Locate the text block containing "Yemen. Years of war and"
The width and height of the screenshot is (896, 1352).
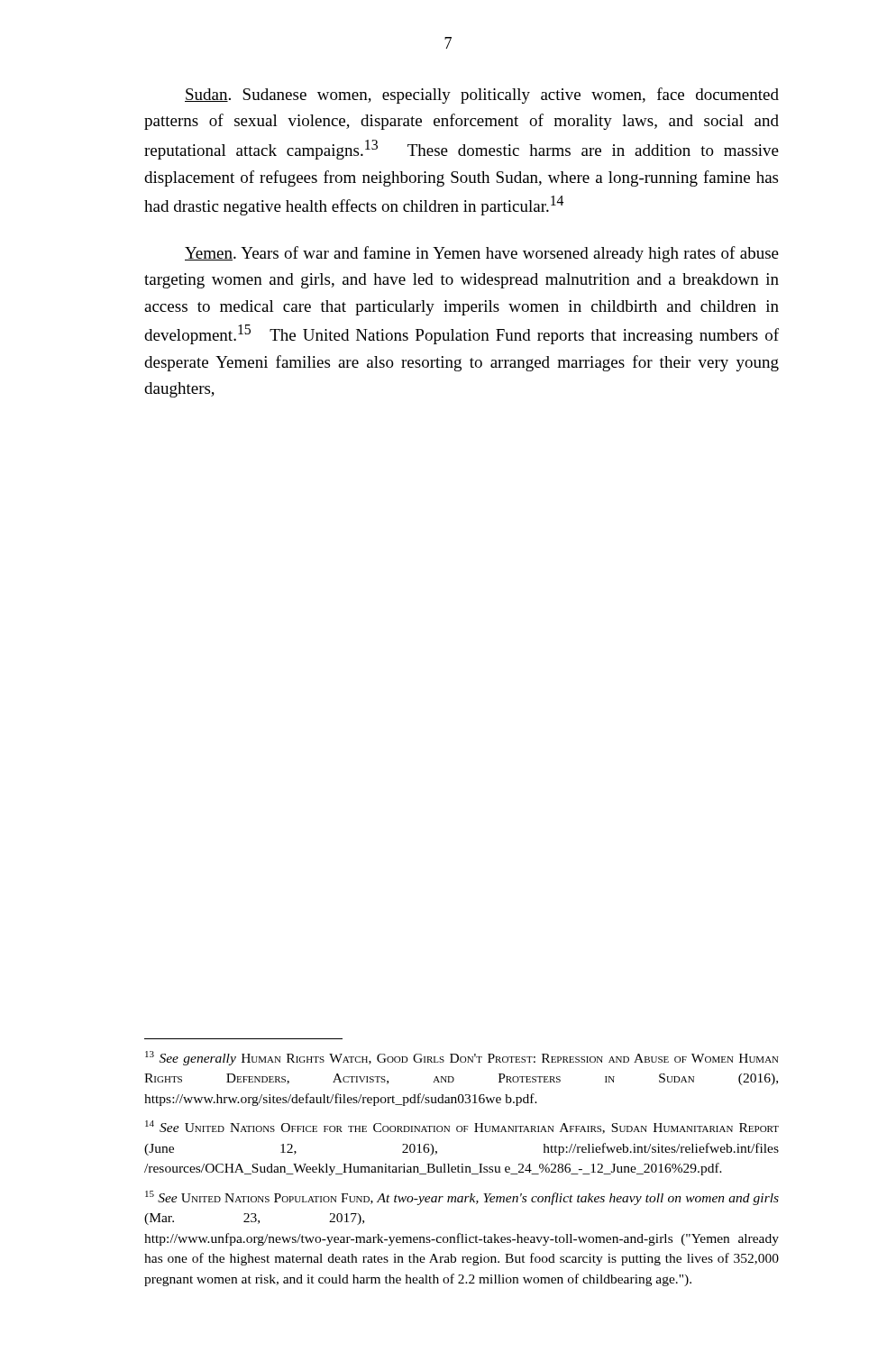click(462, 320)
